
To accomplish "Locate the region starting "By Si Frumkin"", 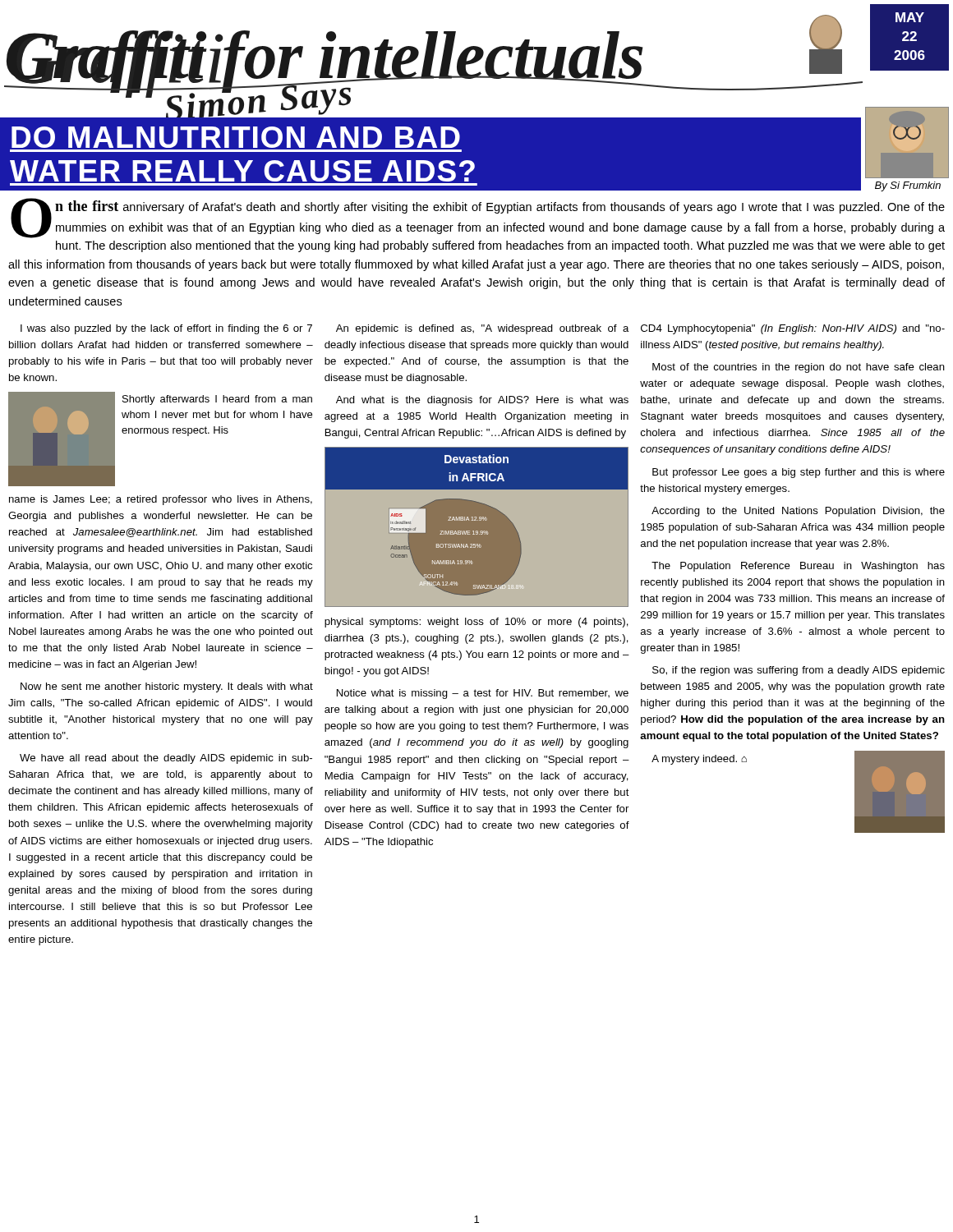I will 908,185.
